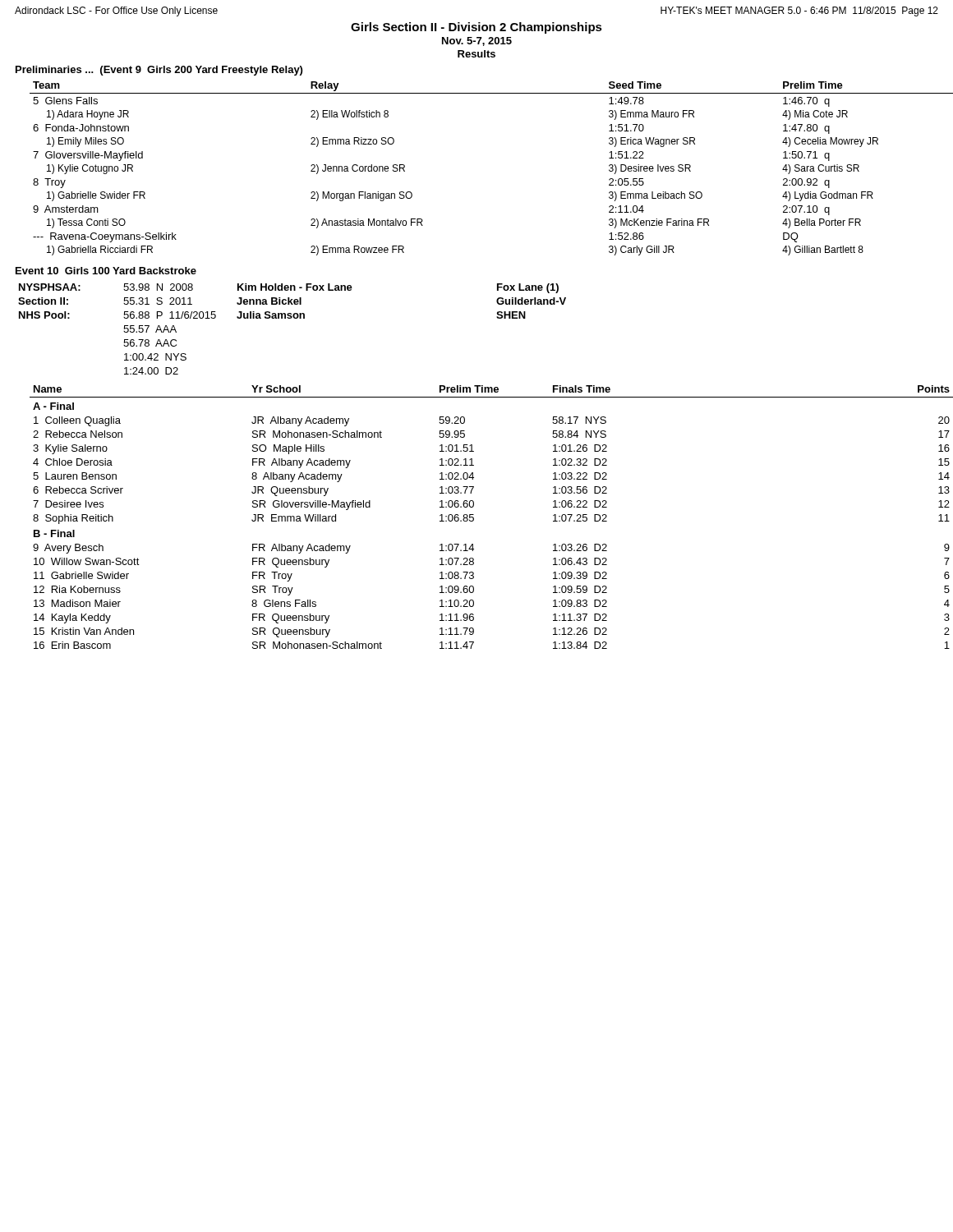Click on the region starting "Event 10 Girls"
This screenshot has height=1232, width=953.
click(x=106, y=271)
